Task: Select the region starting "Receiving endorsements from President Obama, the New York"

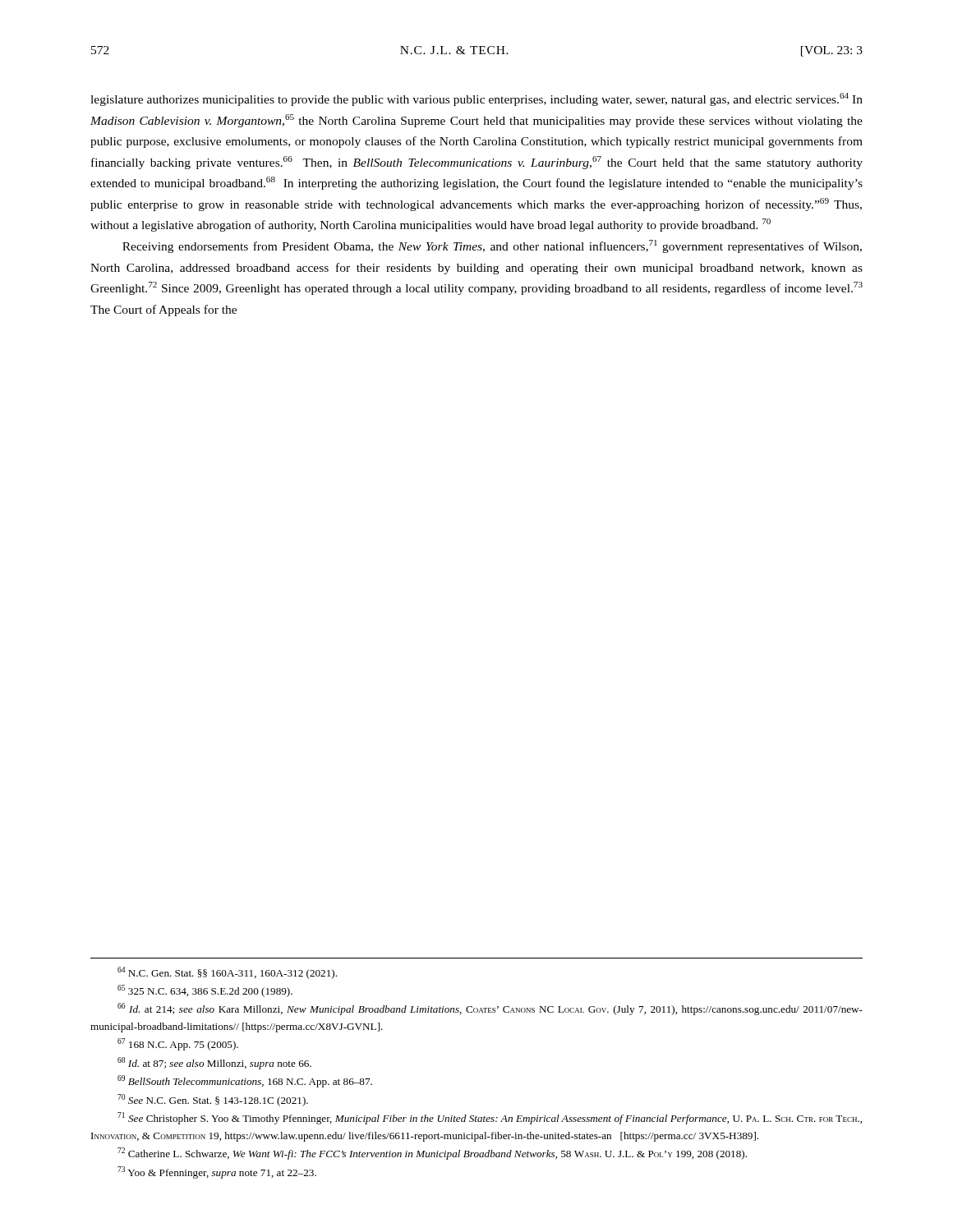Action: (476, 278)
